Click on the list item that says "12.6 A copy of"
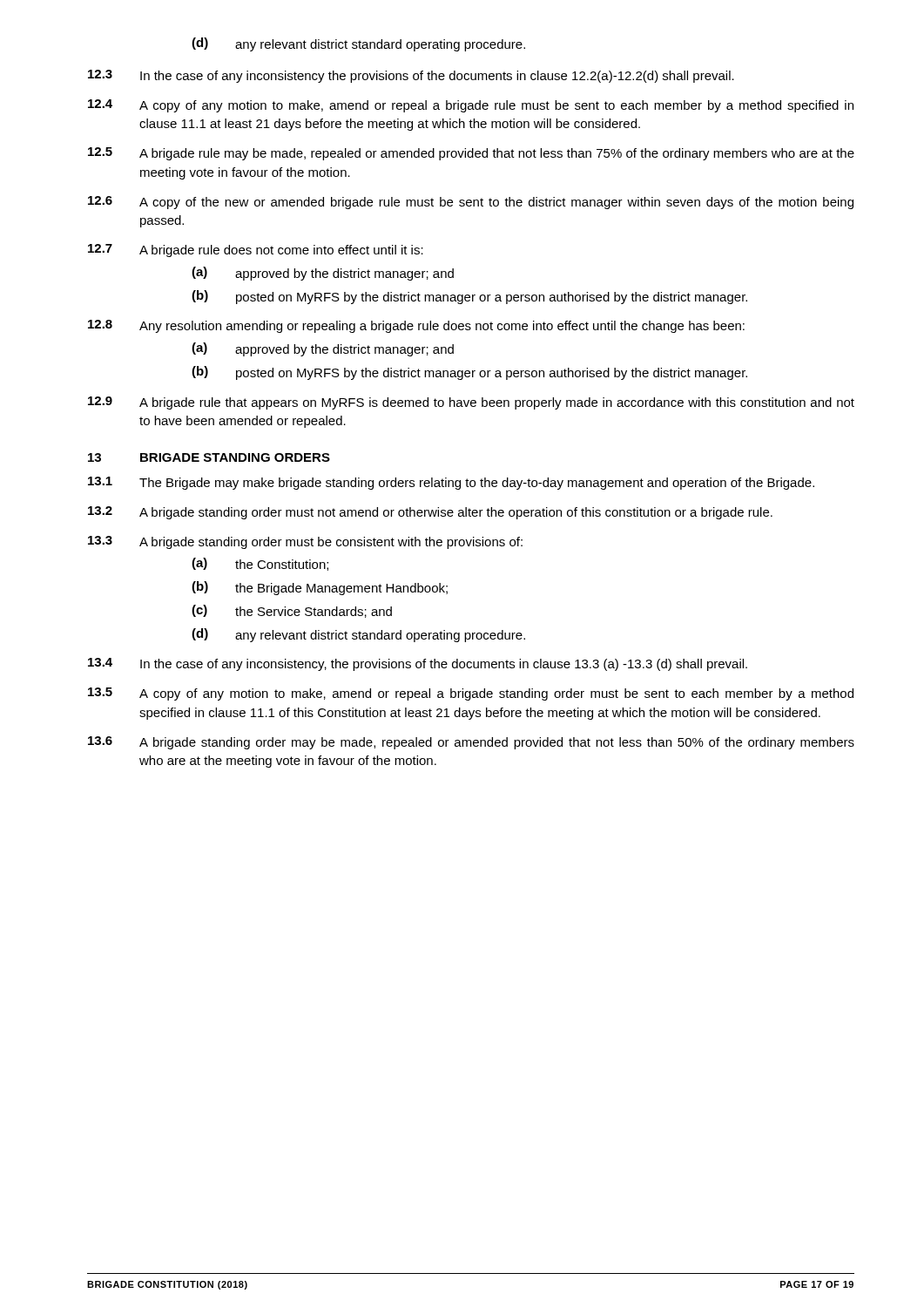This screenshot has height=1307, width=924. point(471,211)
